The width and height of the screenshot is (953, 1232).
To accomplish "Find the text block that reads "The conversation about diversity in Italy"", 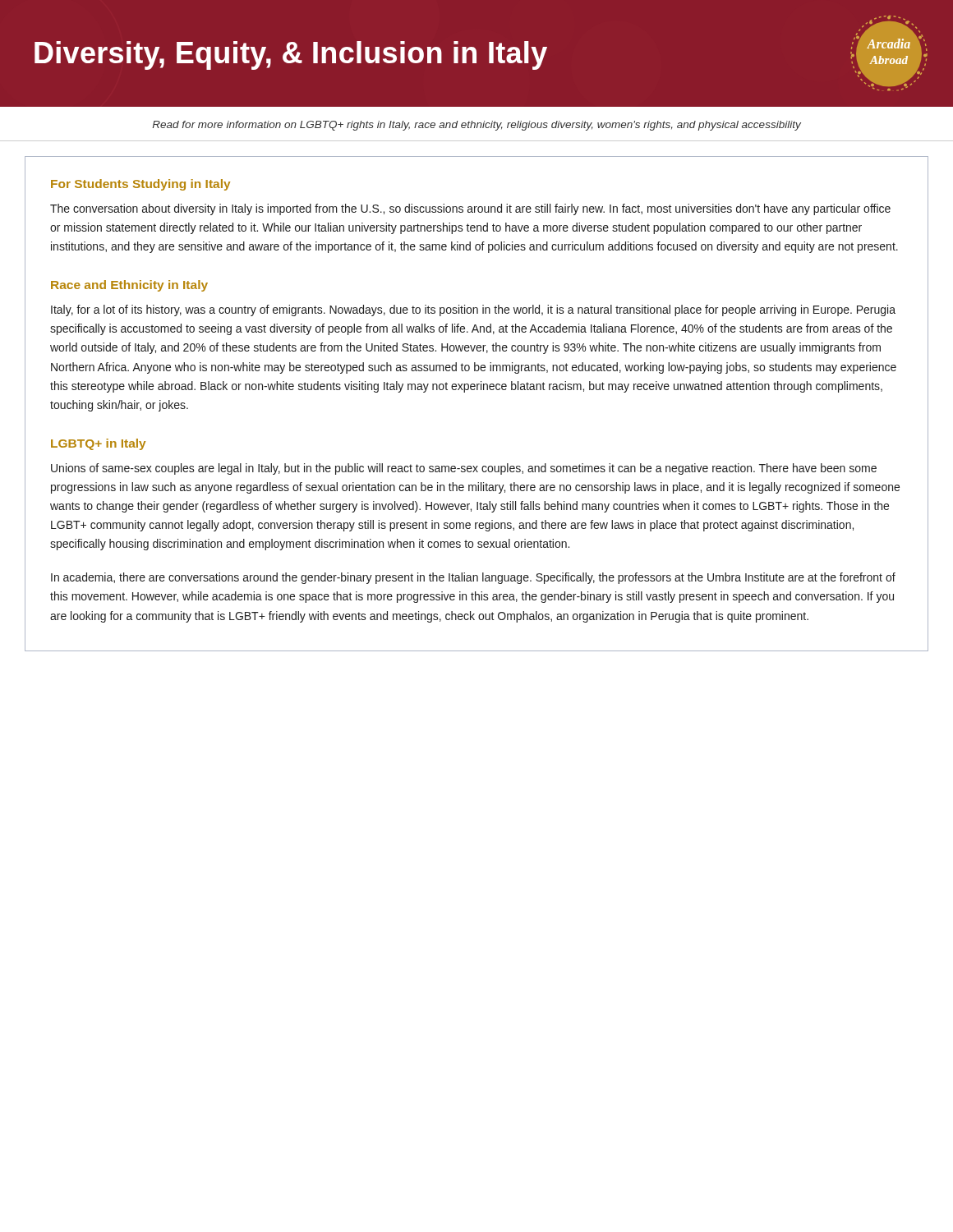I will [474, 228].
